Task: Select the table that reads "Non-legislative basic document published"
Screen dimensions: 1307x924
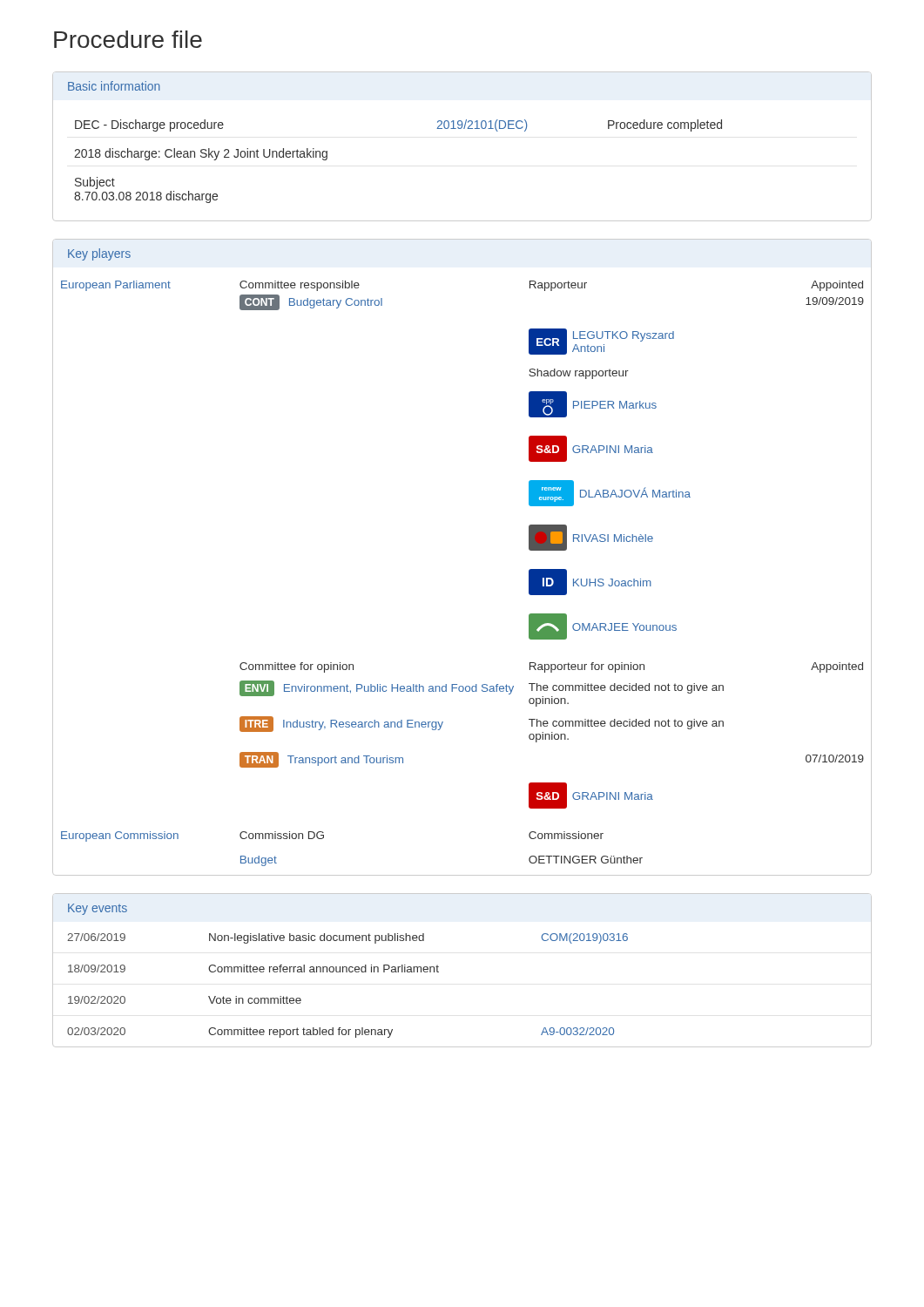Action: [x=462, y=970]
